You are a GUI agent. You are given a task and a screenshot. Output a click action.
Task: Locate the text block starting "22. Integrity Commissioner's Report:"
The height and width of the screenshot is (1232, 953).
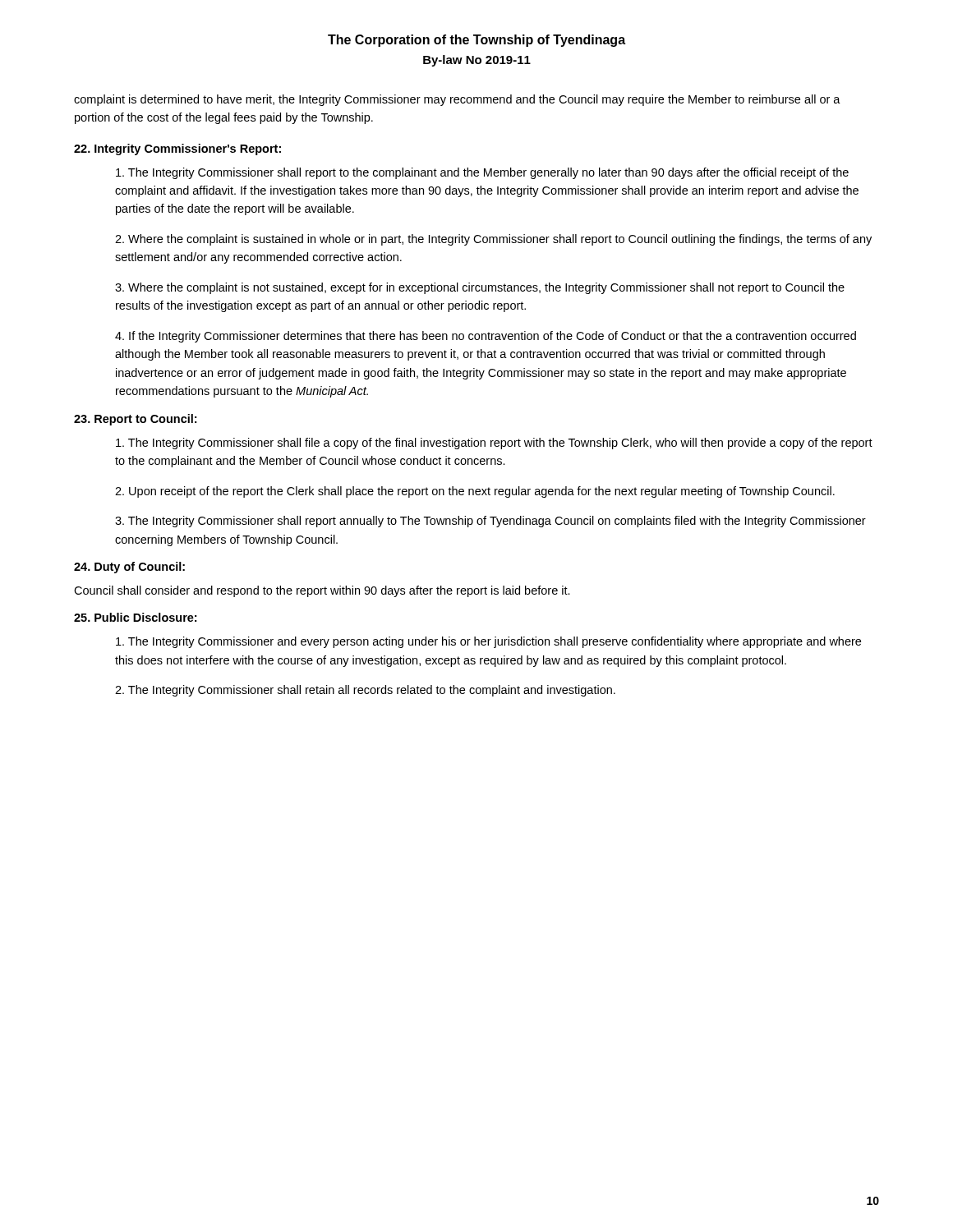178,148
